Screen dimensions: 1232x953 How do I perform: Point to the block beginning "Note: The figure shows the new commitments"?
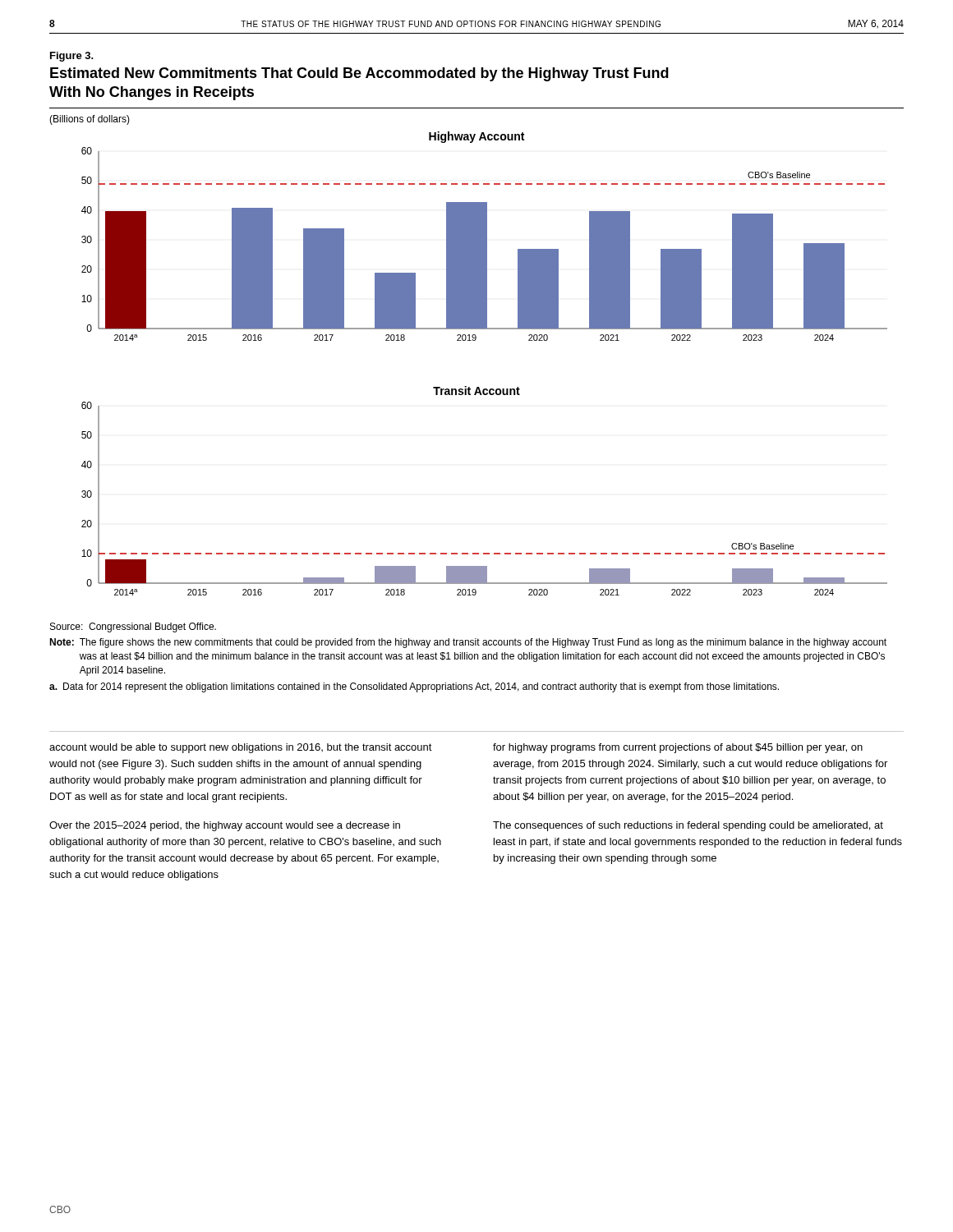click(x=476, y=656)
